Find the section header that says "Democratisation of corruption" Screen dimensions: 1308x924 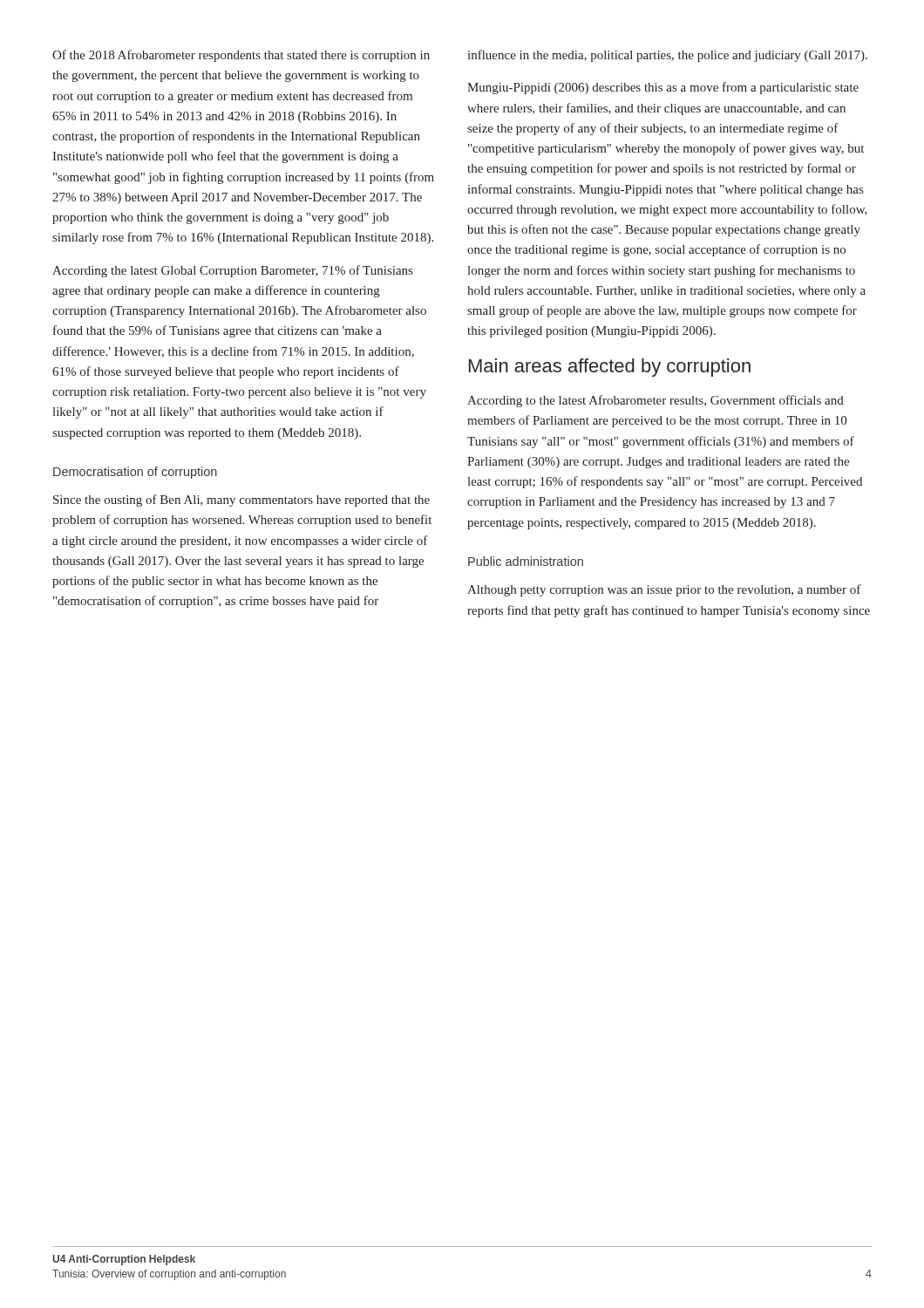pyautogui.click(x=135, y=473)
